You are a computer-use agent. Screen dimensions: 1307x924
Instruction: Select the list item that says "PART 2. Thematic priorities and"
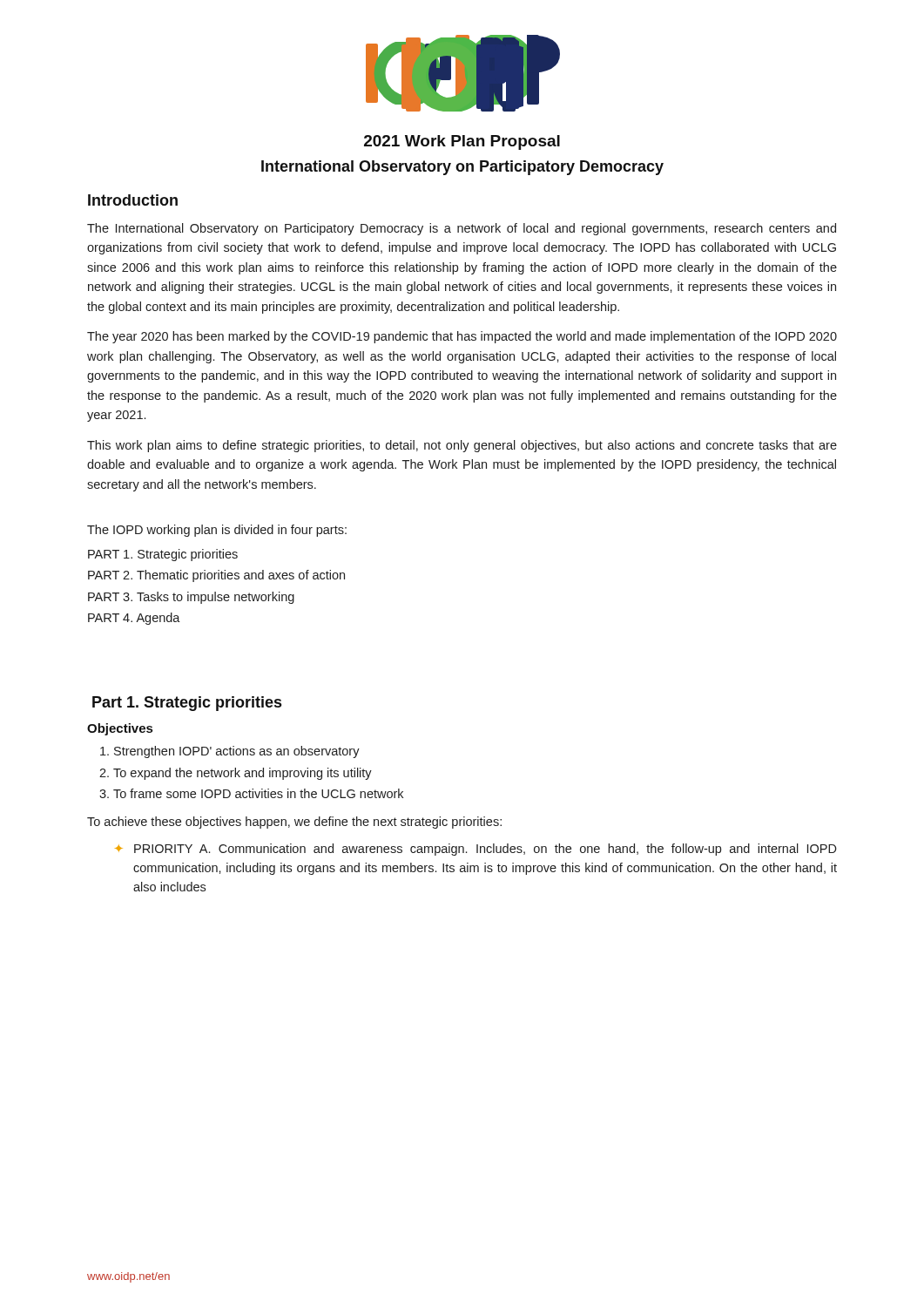pyautogui.click(x=216, y=575)
